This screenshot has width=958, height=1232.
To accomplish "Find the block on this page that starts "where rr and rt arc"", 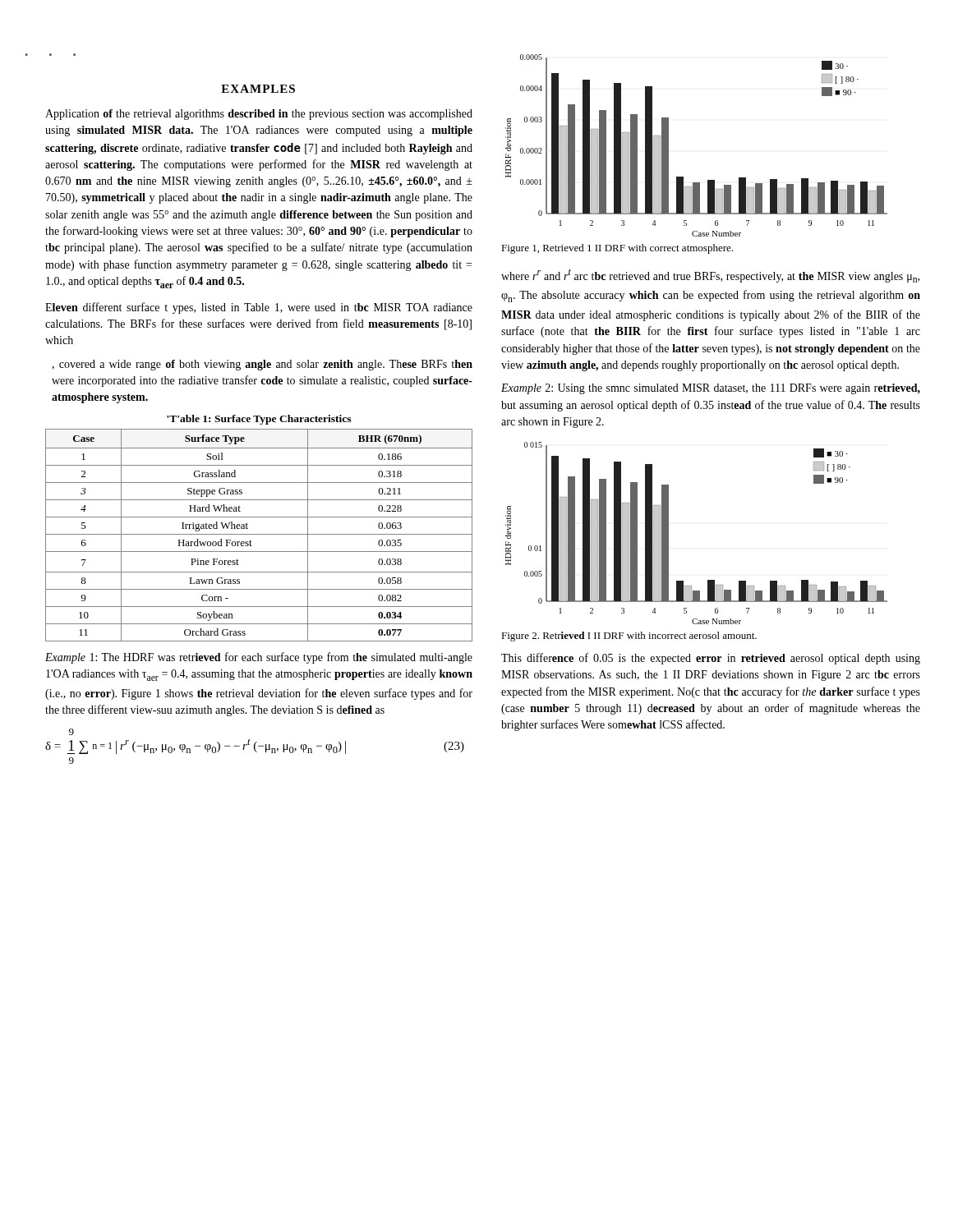I will pyautogui.click(x=711, y=320).
